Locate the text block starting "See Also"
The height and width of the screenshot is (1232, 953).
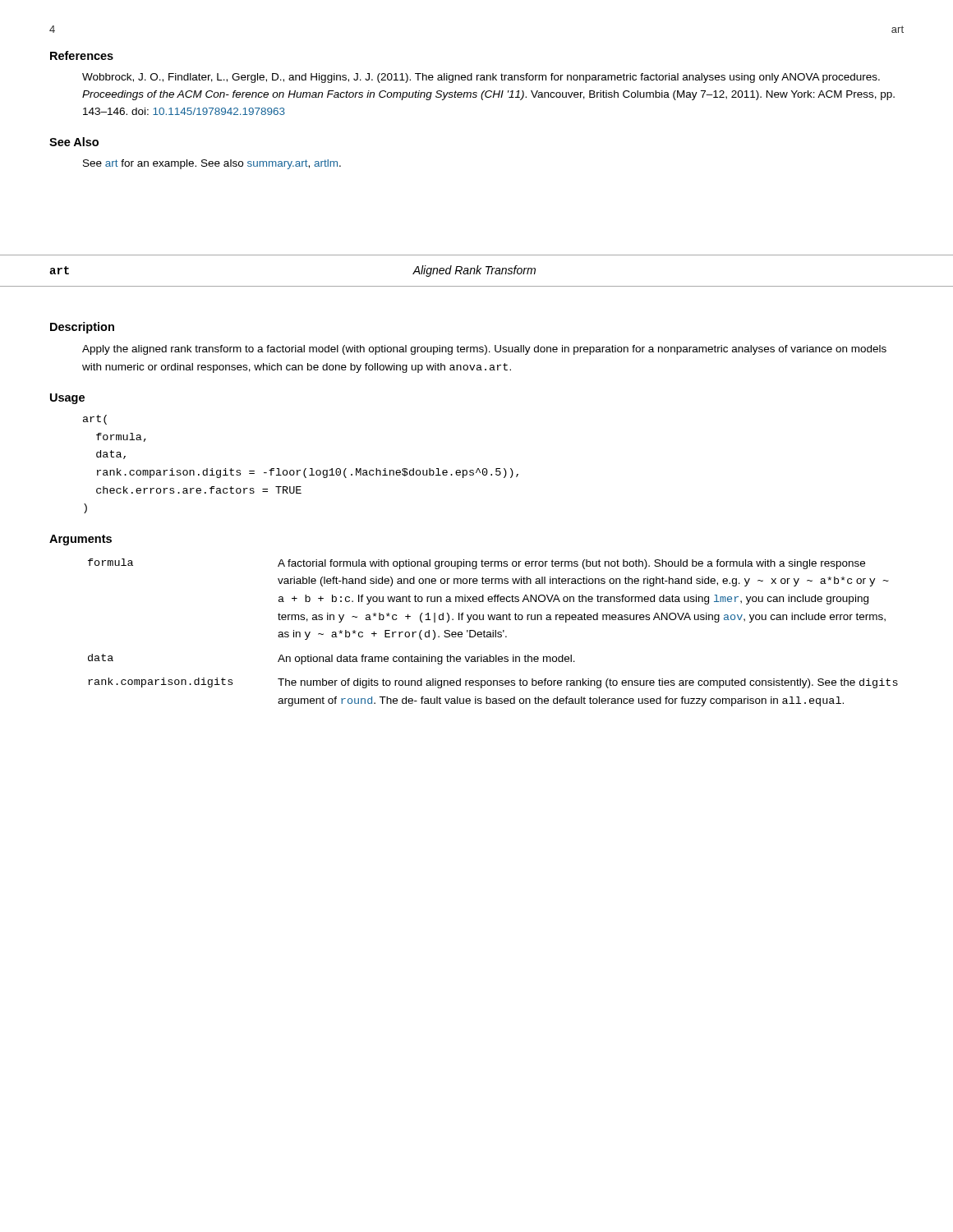click(74, 142)
